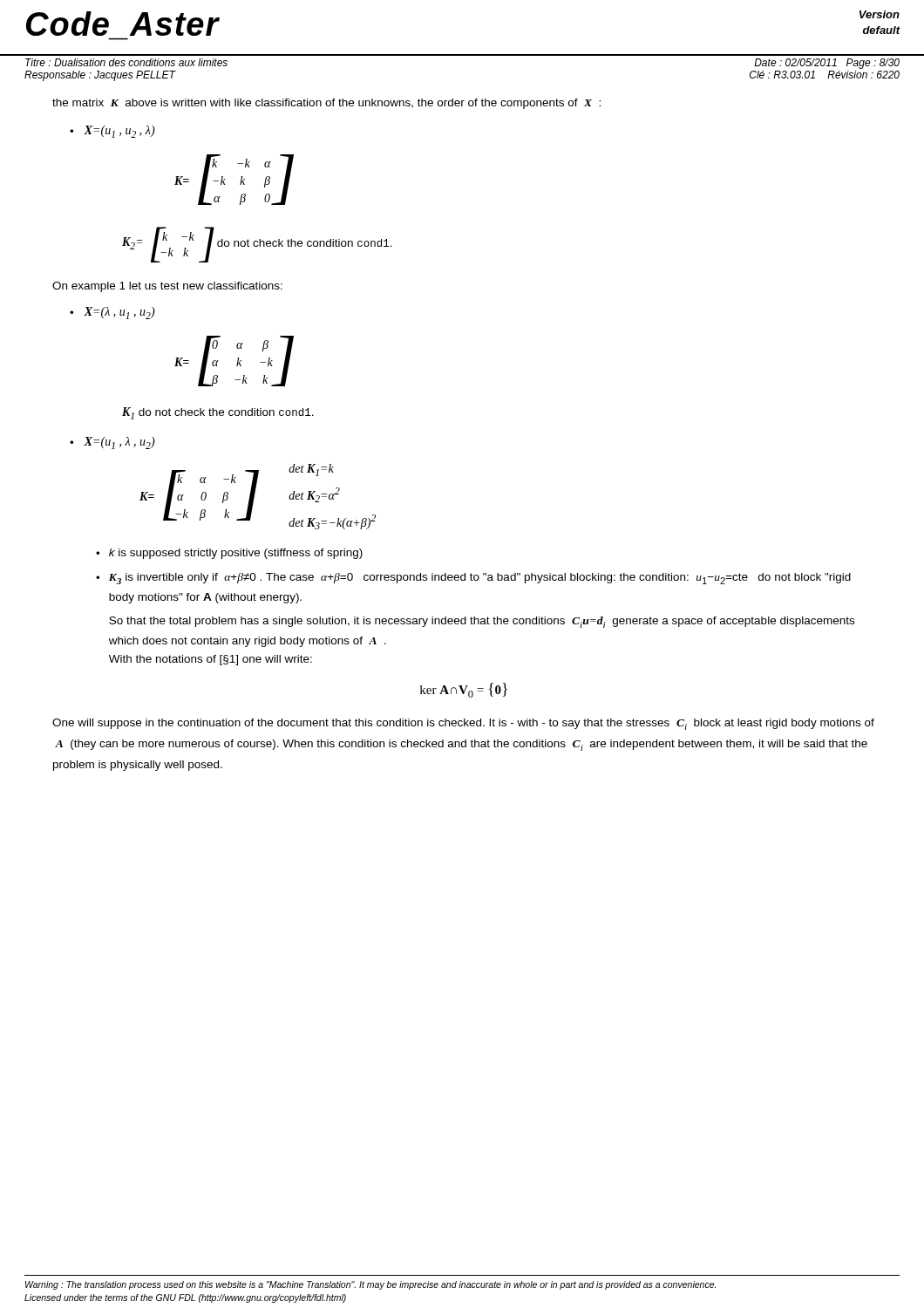Find "• X=(λ , u1 , u2)" on this page
This screenshot has height=1308, width=924.
[112, 313]
